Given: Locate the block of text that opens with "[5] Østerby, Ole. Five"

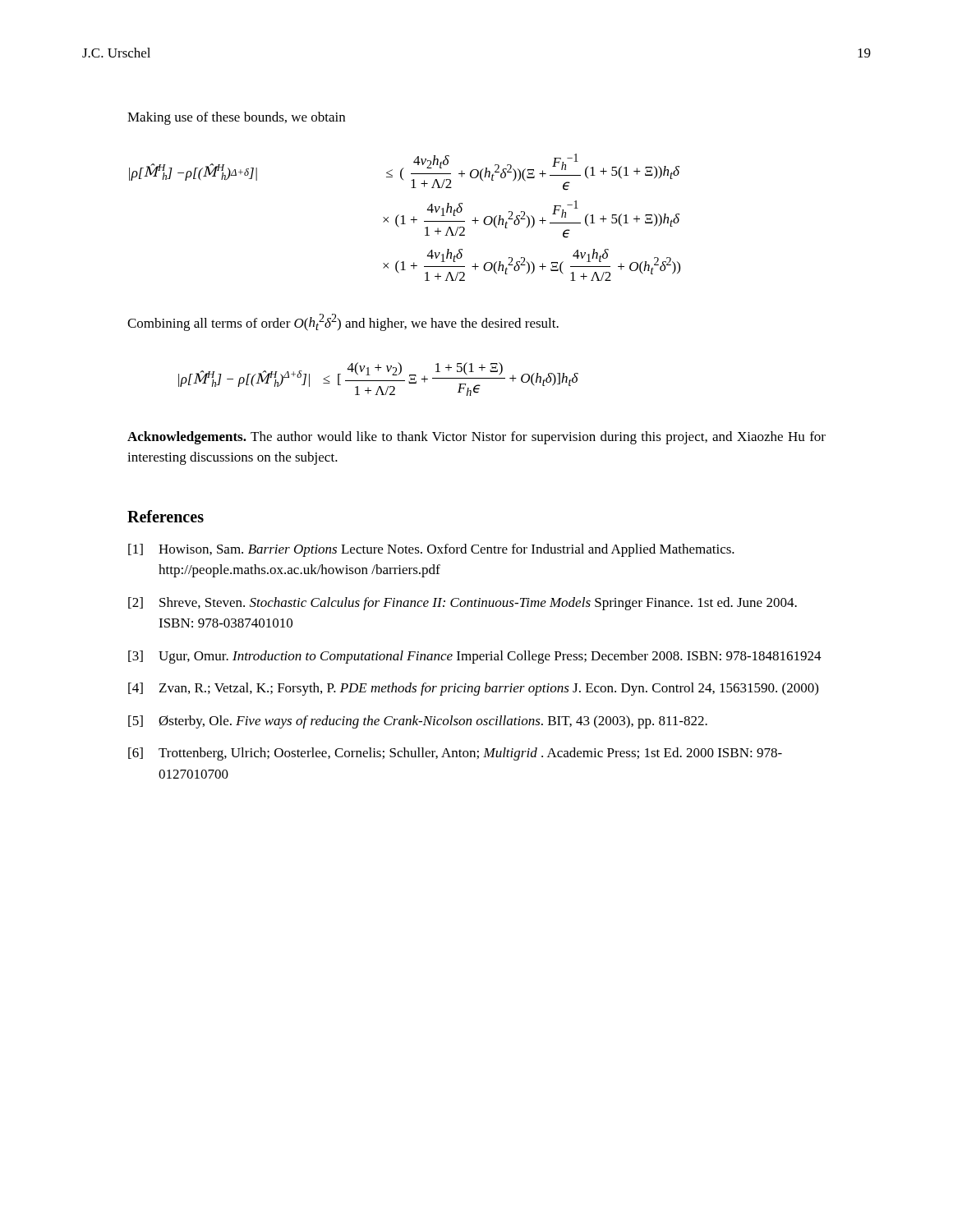Looking at the screenshot, I should tap(476, 721).
